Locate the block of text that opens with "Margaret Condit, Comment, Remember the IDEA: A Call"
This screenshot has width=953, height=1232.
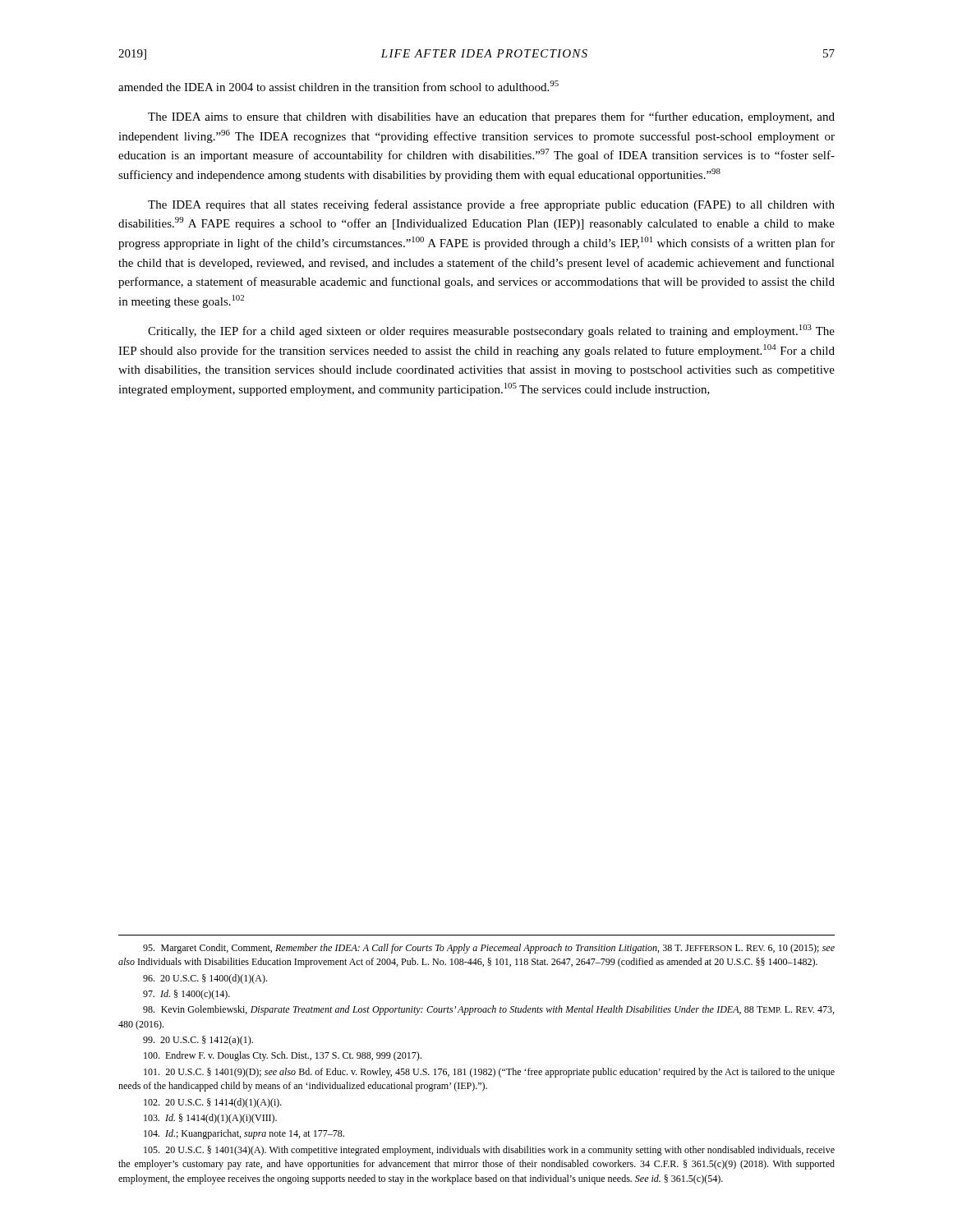point(476,955)
